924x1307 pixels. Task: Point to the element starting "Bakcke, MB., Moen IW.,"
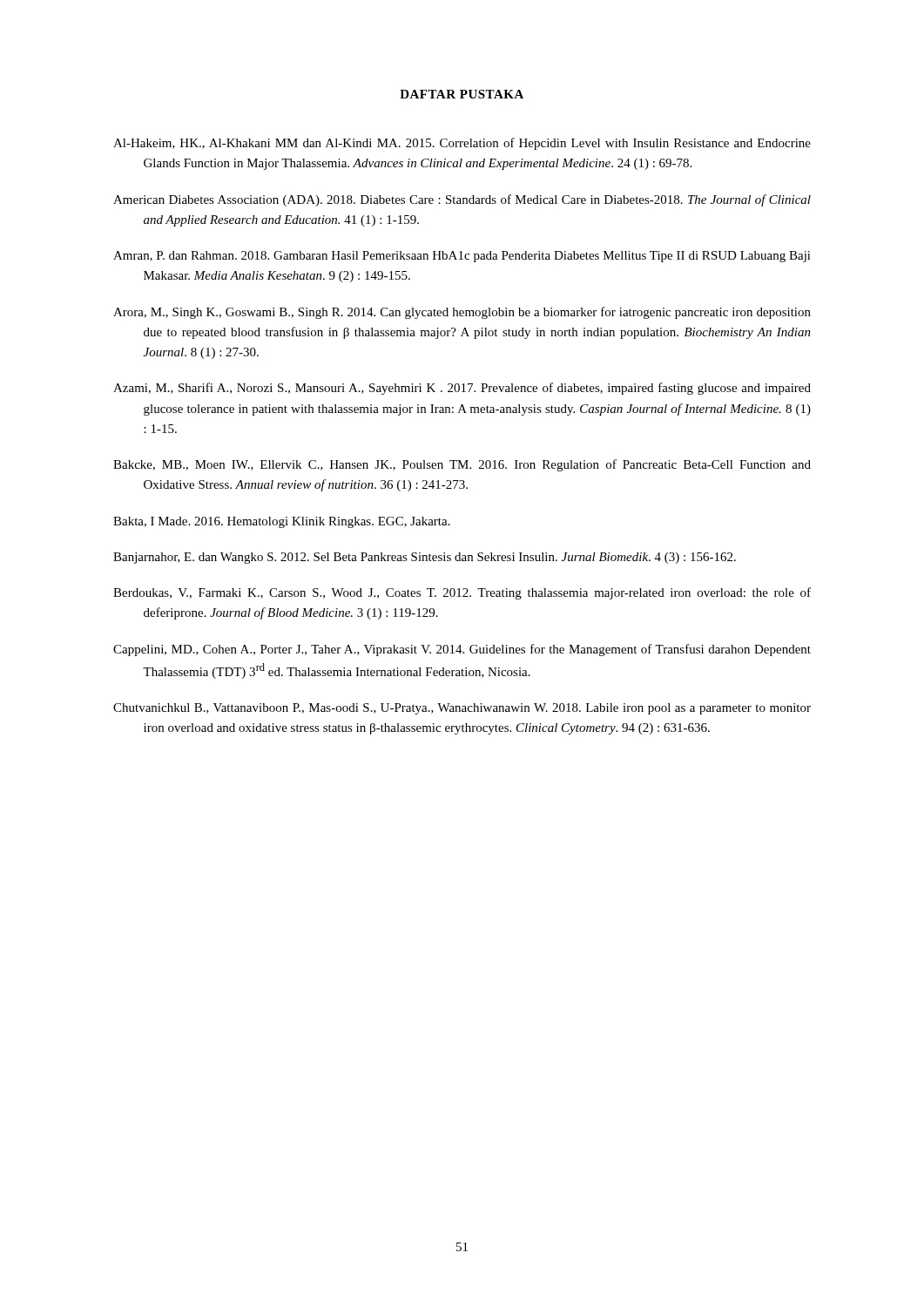462,475
